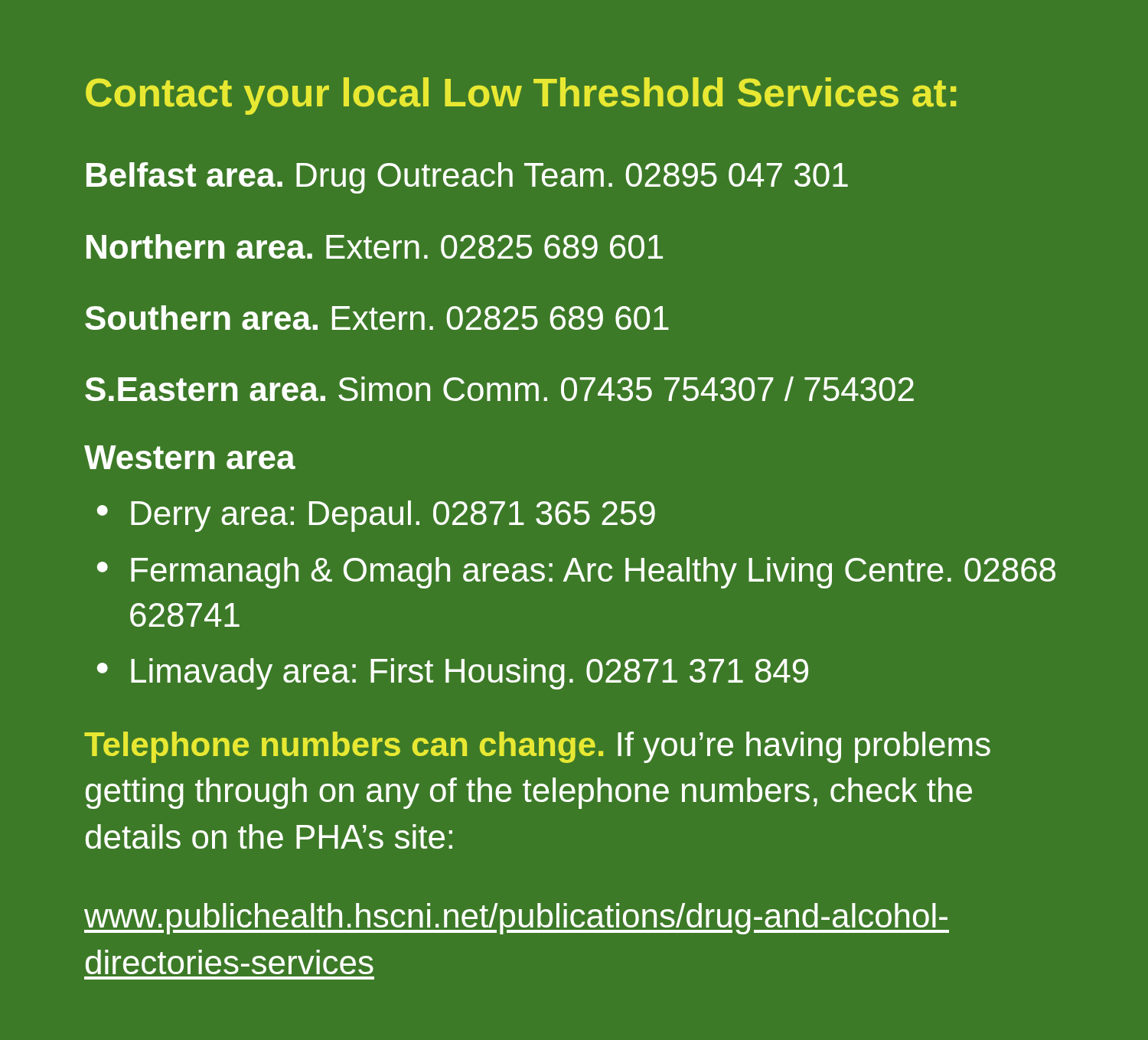Click on the block starting "Southern area. Extern."
The width and height of the screenshot is (1148, 1040).
(377, 318)
